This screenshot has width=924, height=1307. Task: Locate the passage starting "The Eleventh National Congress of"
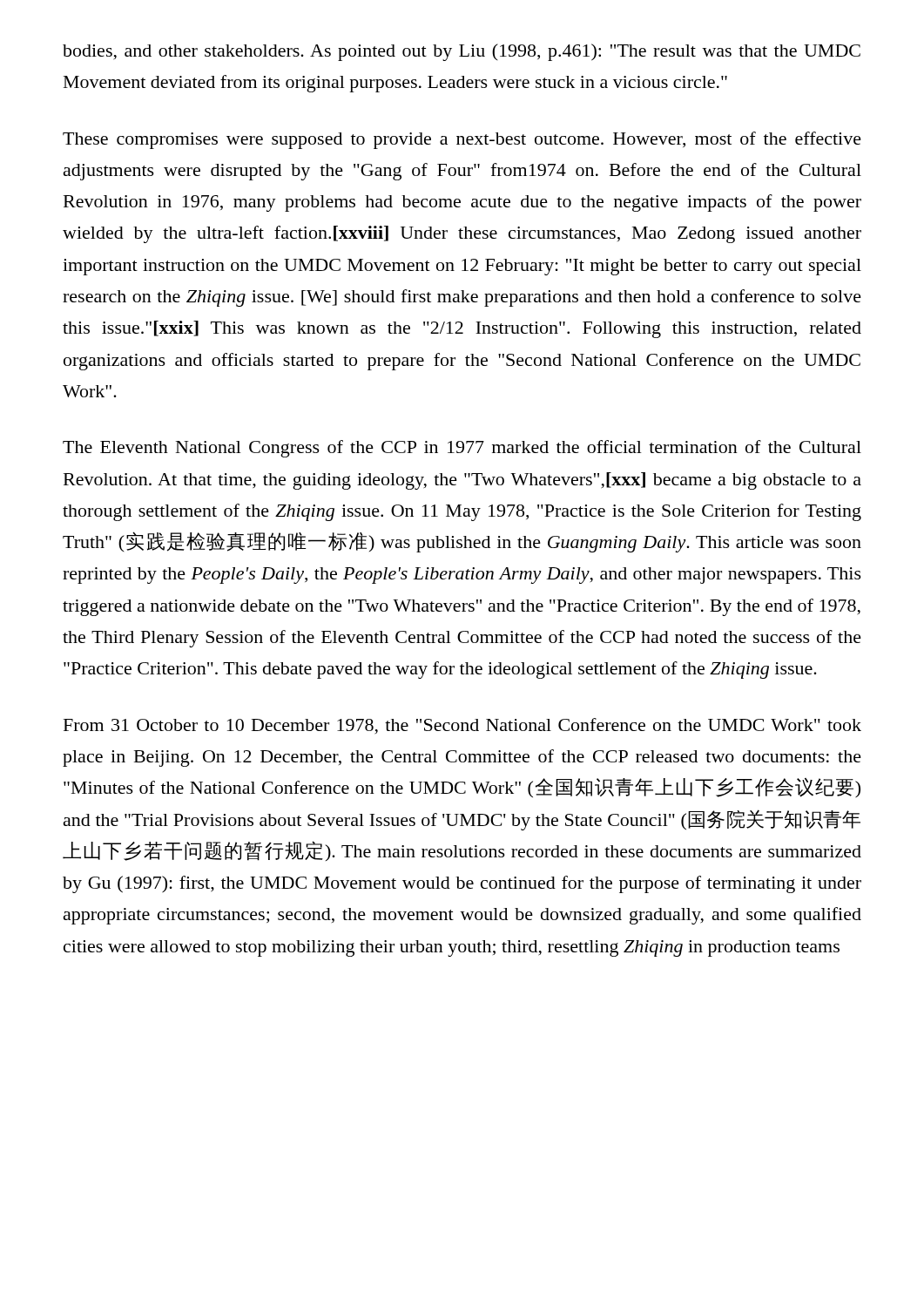point(462,558)
